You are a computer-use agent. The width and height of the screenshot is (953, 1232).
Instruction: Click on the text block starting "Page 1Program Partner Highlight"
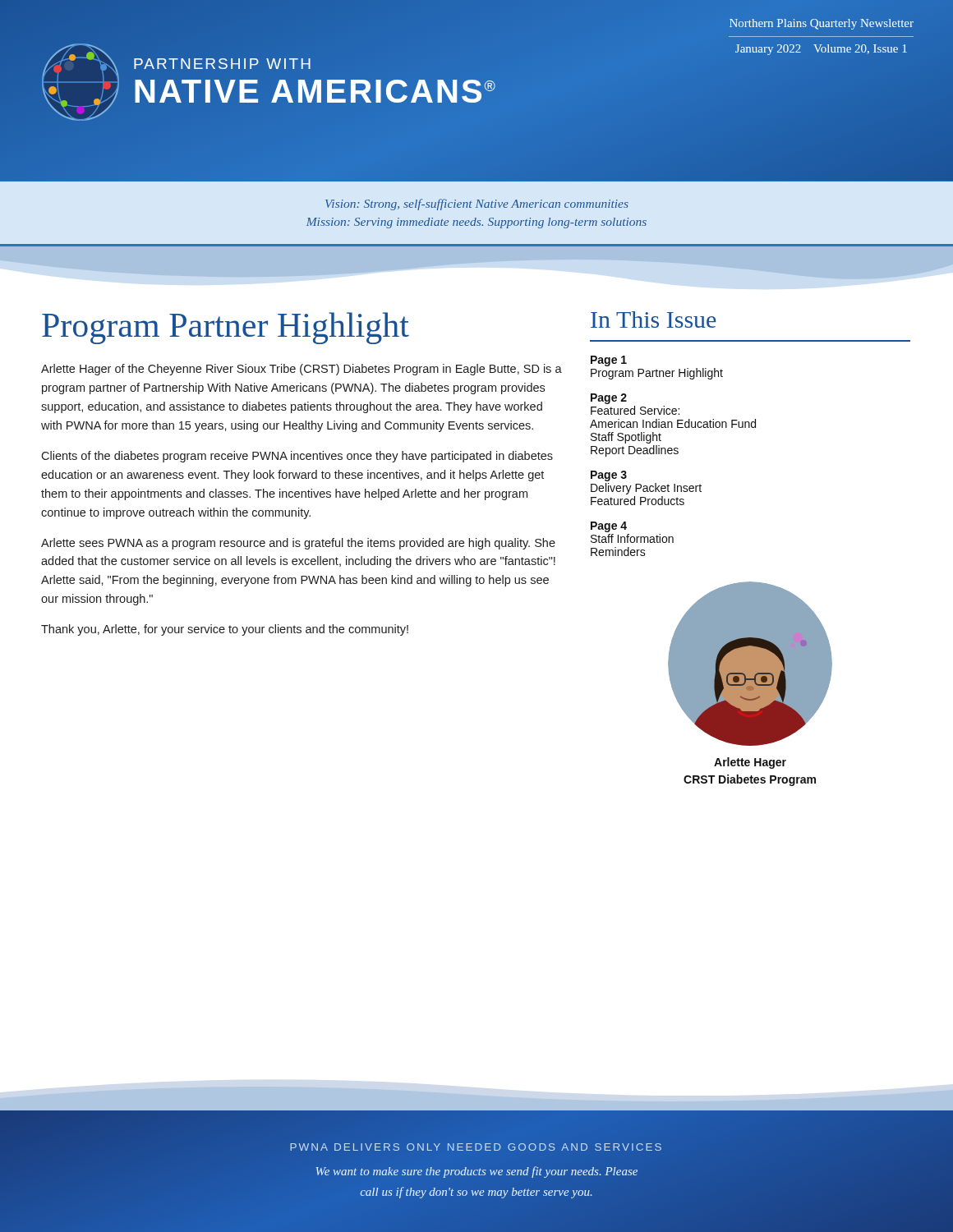click(x=609, y=361)
